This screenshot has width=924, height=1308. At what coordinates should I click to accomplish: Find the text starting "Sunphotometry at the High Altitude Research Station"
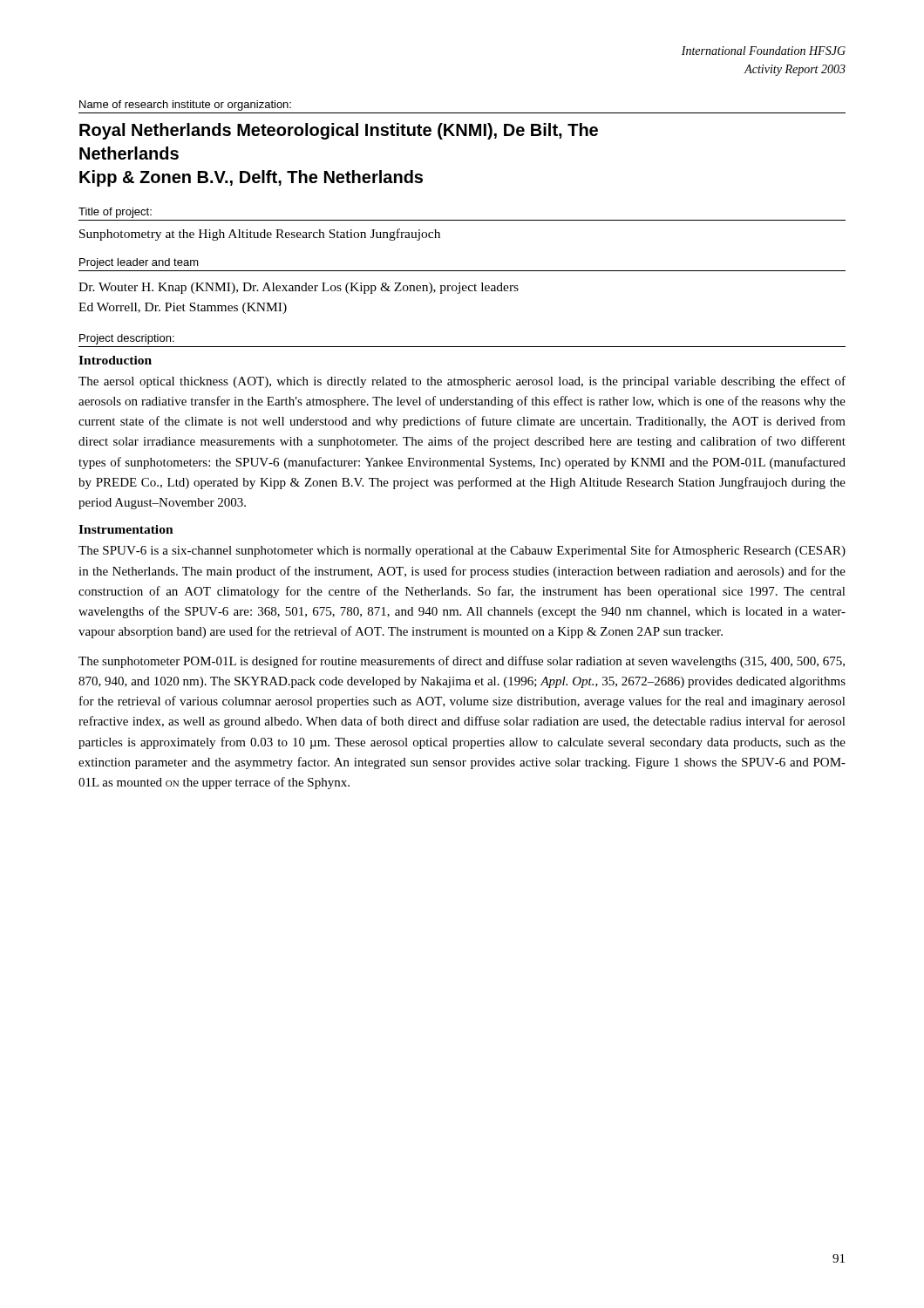260,235
